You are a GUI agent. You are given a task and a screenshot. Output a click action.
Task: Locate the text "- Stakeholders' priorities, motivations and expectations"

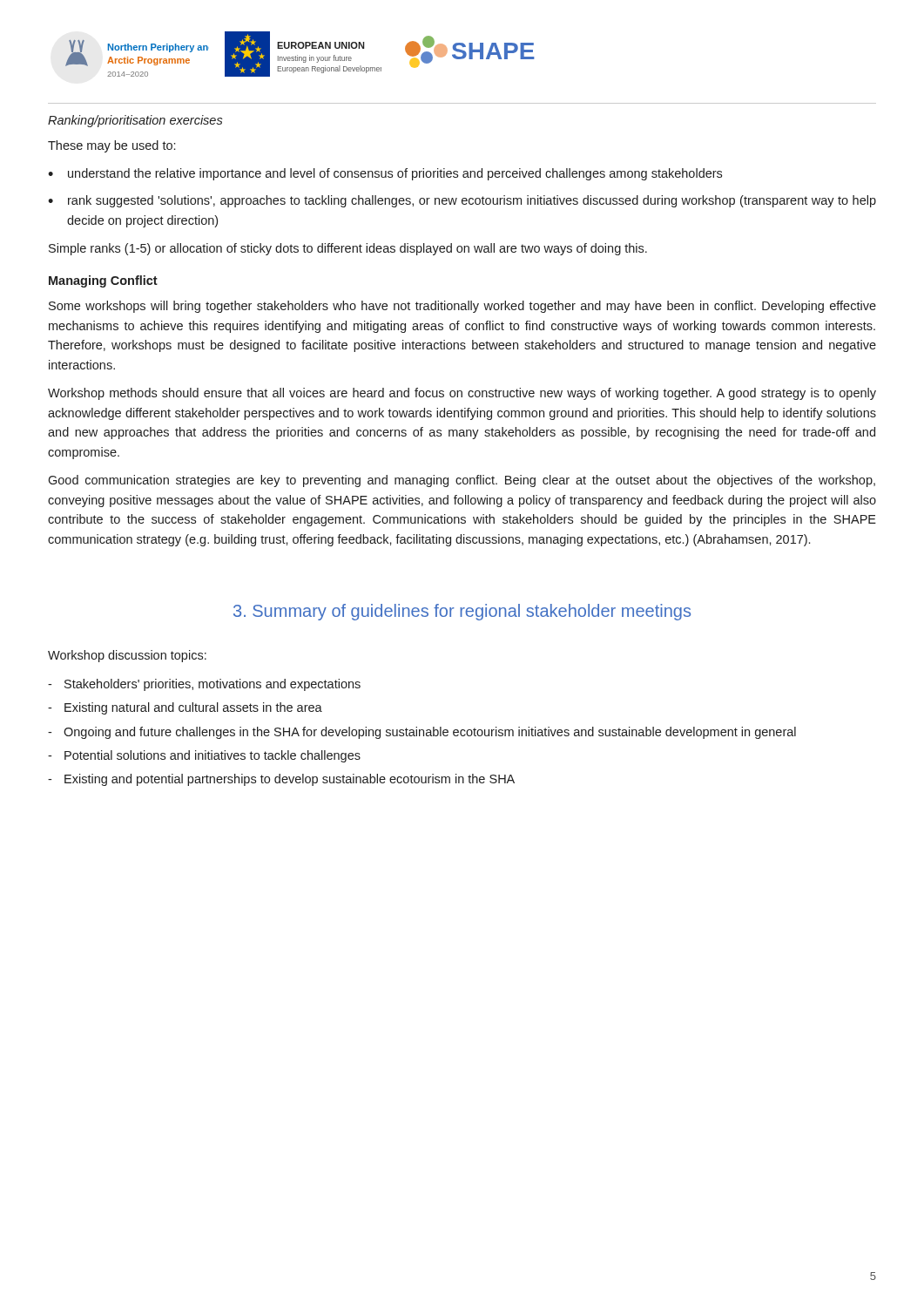(204, 684)
